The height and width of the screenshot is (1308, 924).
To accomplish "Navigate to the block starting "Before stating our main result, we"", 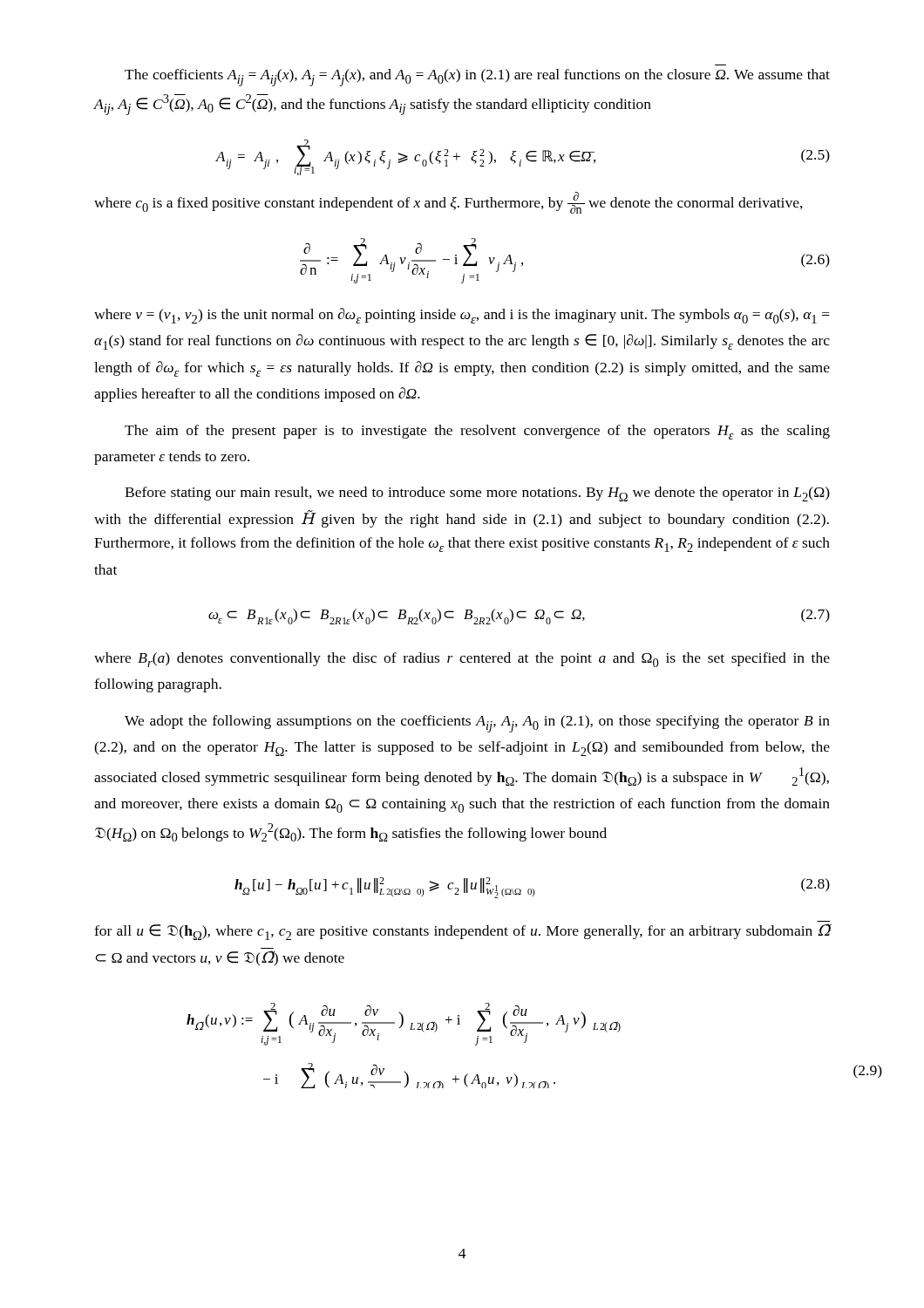I will coord(462,531).
